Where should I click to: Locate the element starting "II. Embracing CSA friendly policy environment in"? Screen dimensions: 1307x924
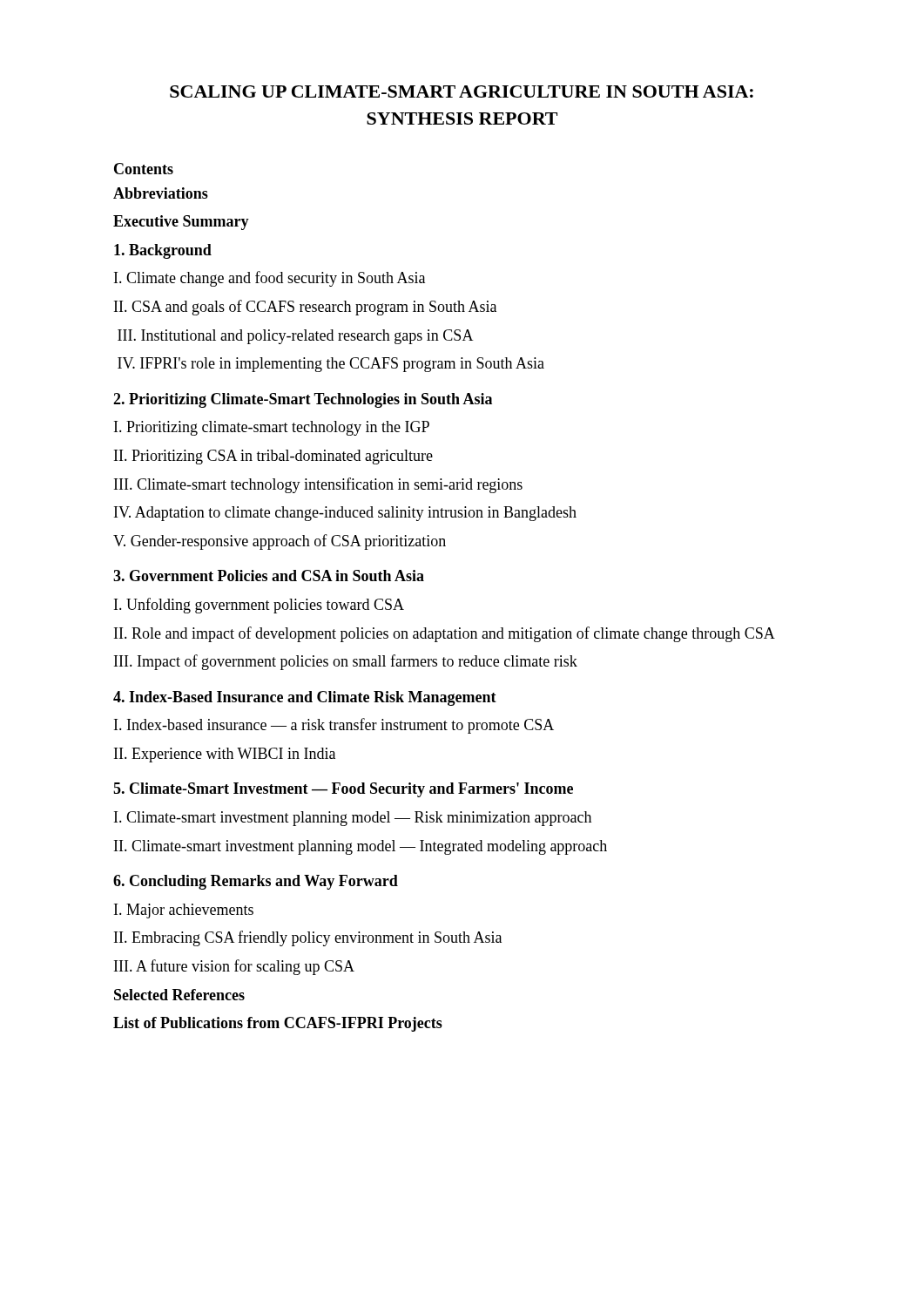(308, 938)
